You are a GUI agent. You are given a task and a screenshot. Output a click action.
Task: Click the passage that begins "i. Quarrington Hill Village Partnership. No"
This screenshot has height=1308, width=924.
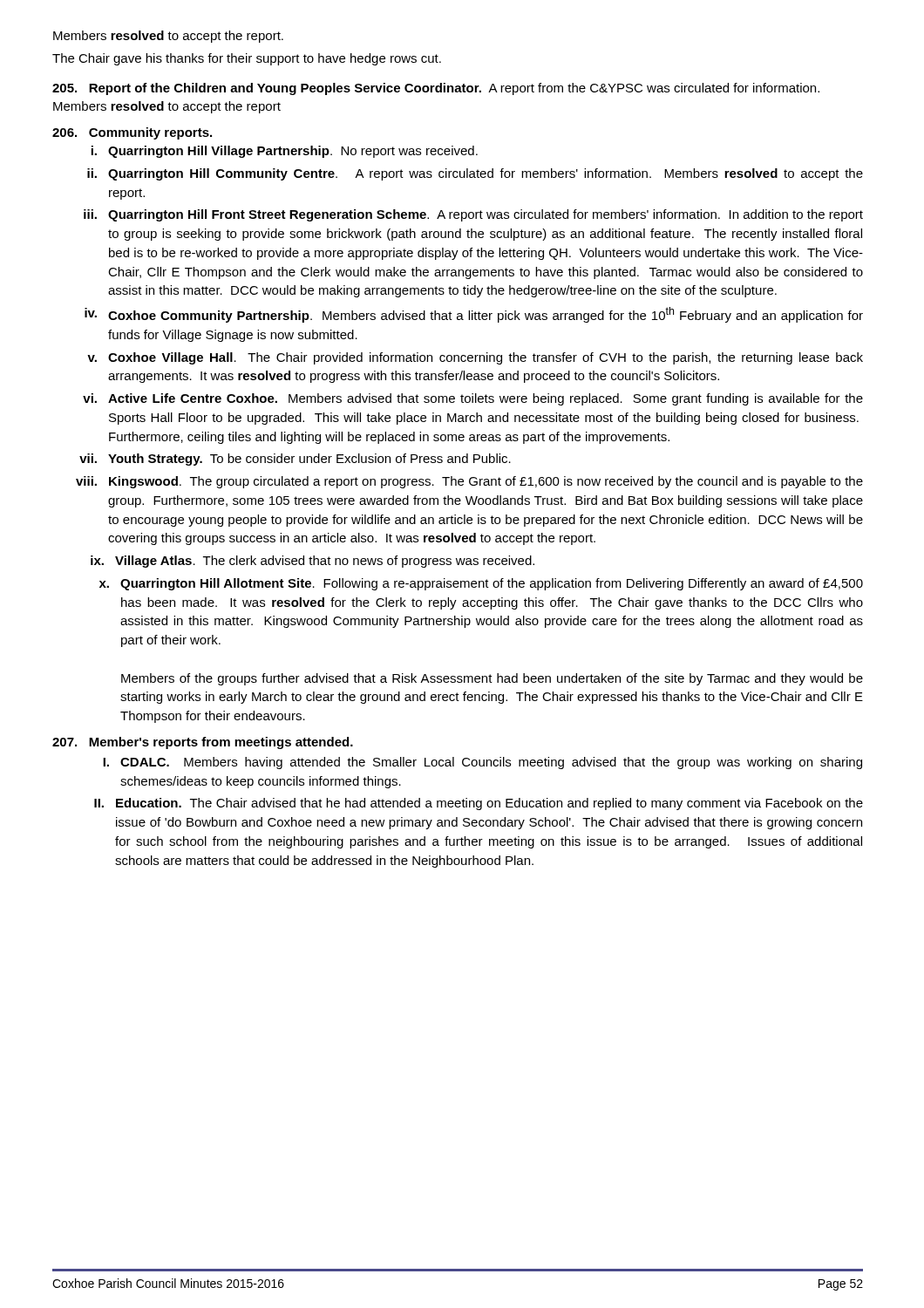click(458, 151)
